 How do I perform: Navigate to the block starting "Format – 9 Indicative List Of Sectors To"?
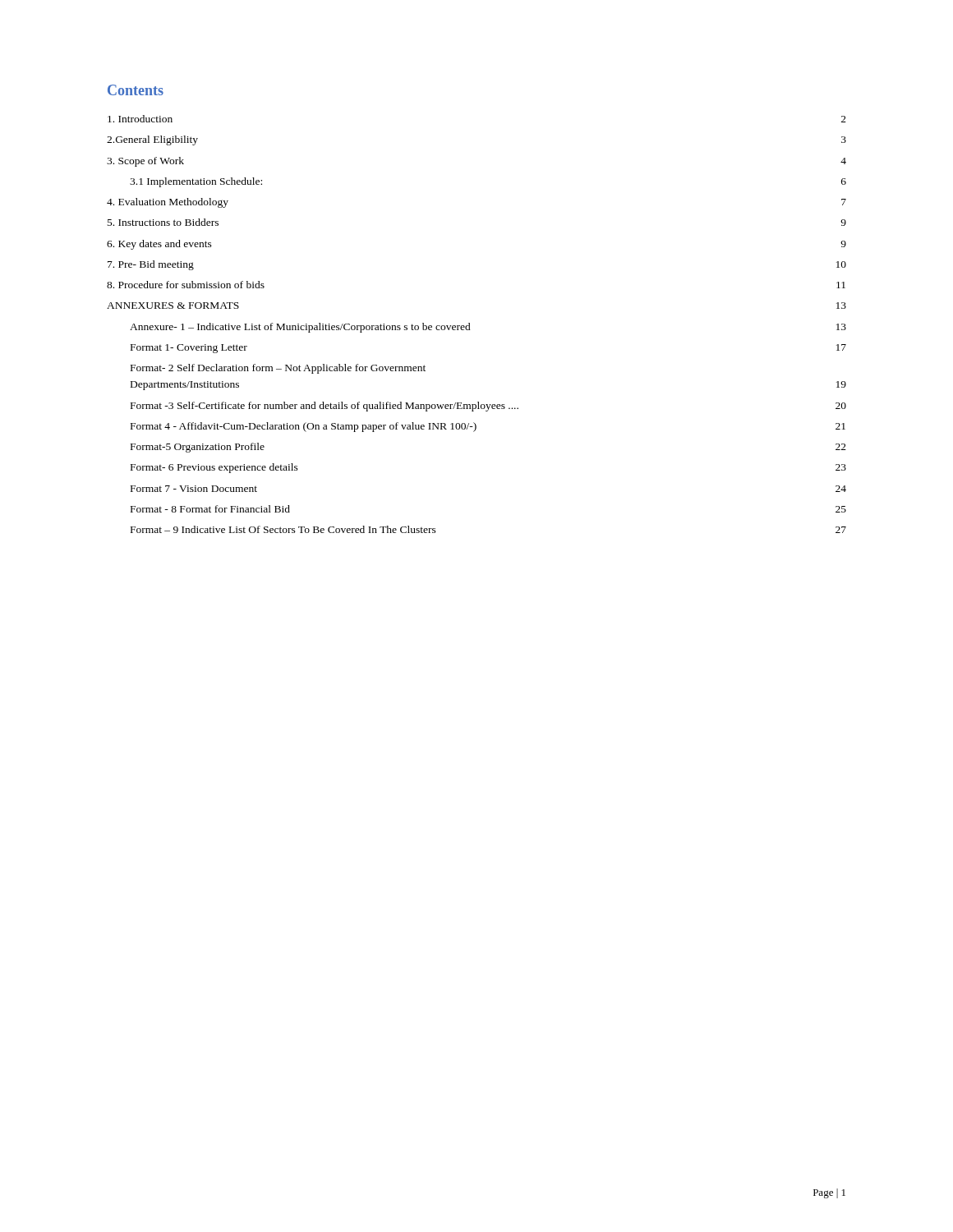tap(281, 529)
